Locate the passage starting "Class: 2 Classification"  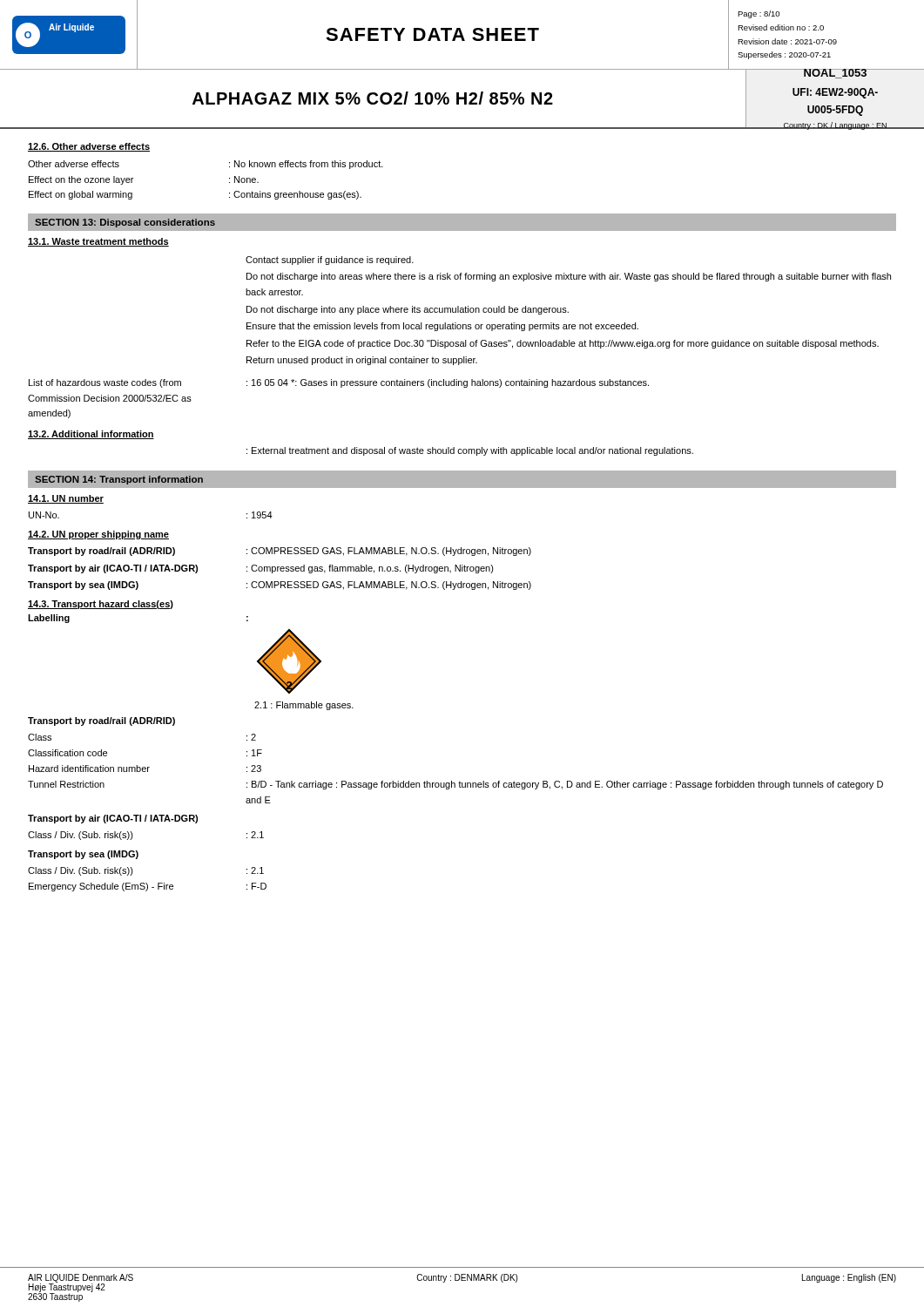coord(44,738)
